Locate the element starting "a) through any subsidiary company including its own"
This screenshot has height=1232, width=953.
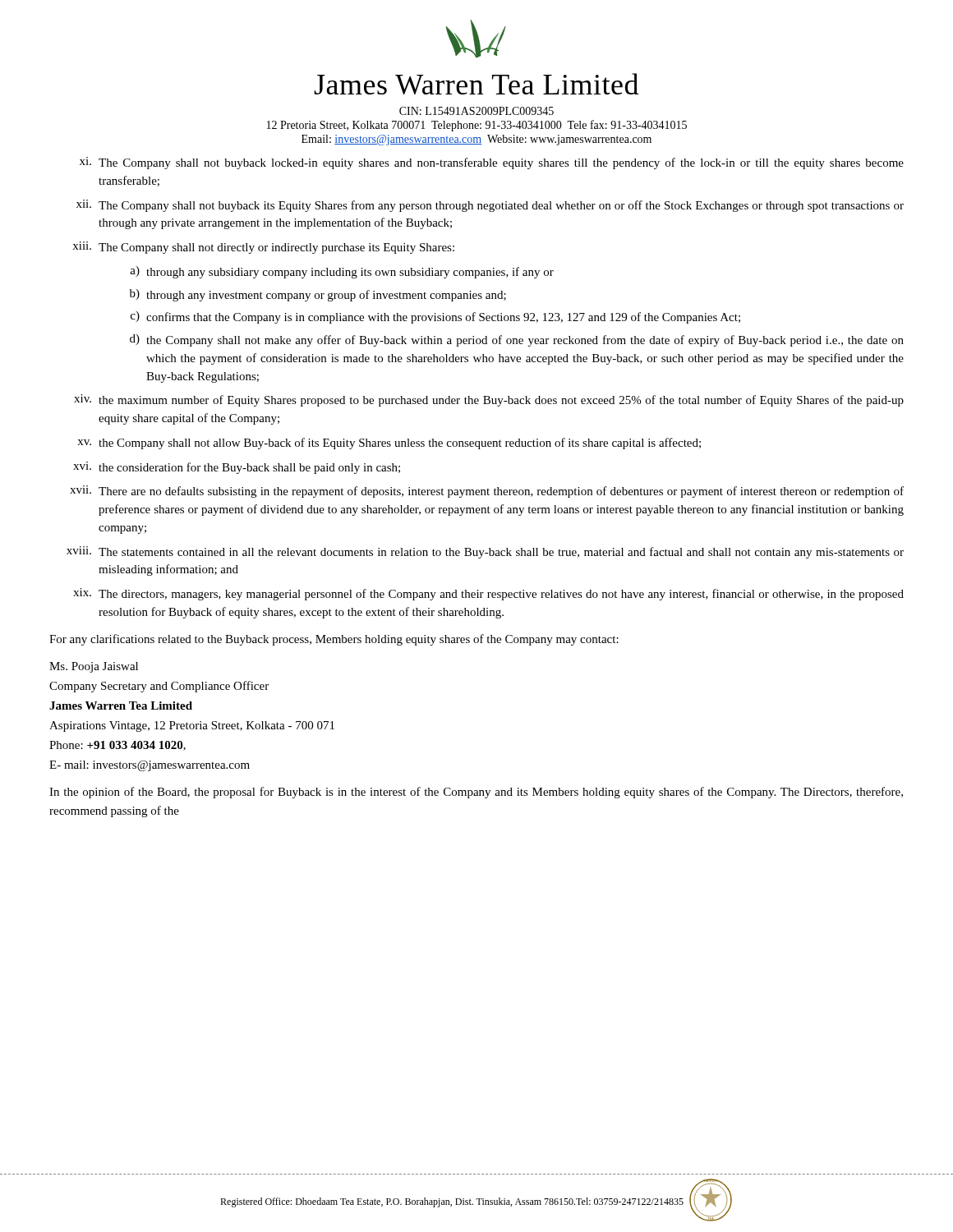[x=476, y=272]
